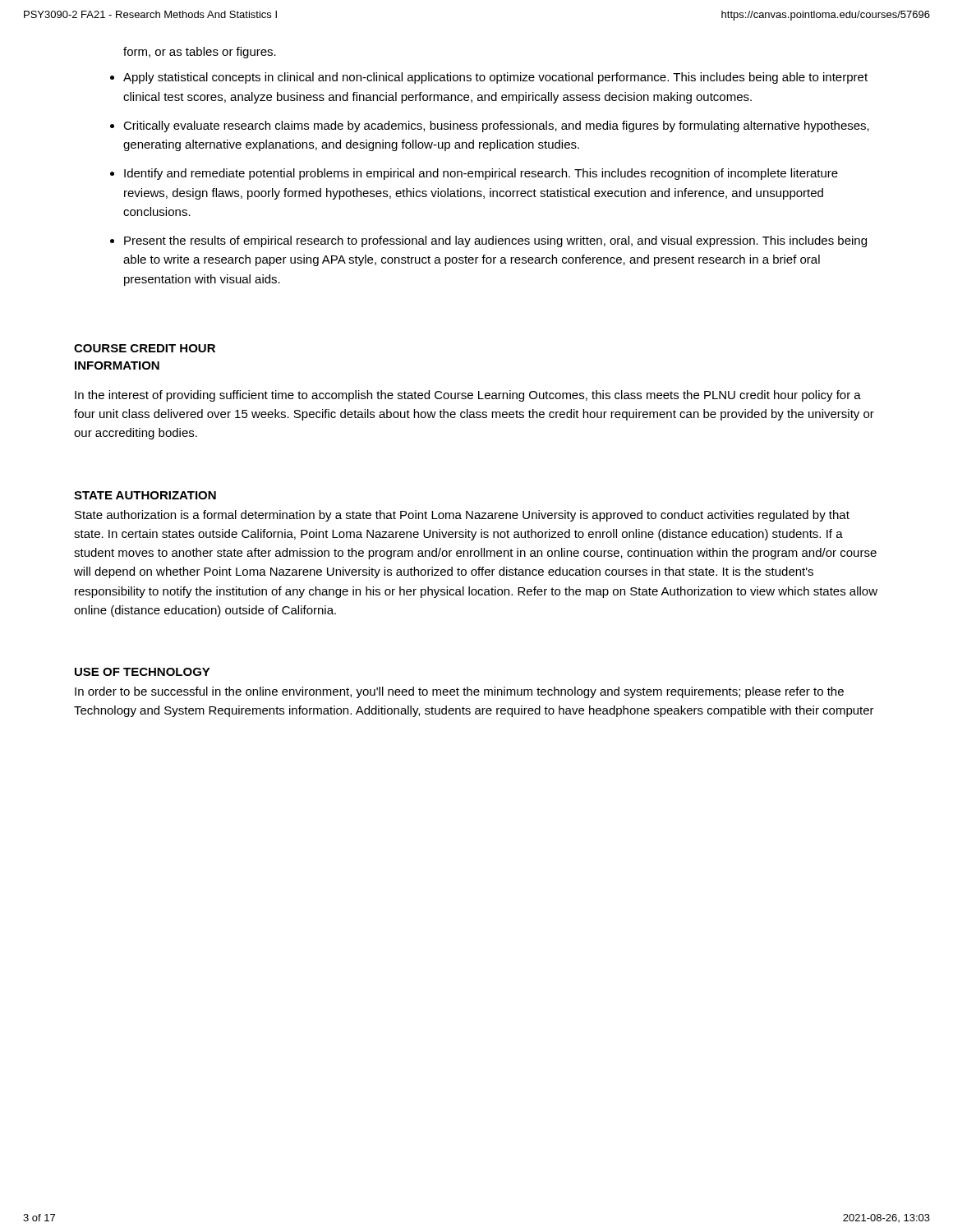Point to the block beginning "State authorization is a formal determination"
This screenshot has width=953, height=1232.
[x=476, y=562]
